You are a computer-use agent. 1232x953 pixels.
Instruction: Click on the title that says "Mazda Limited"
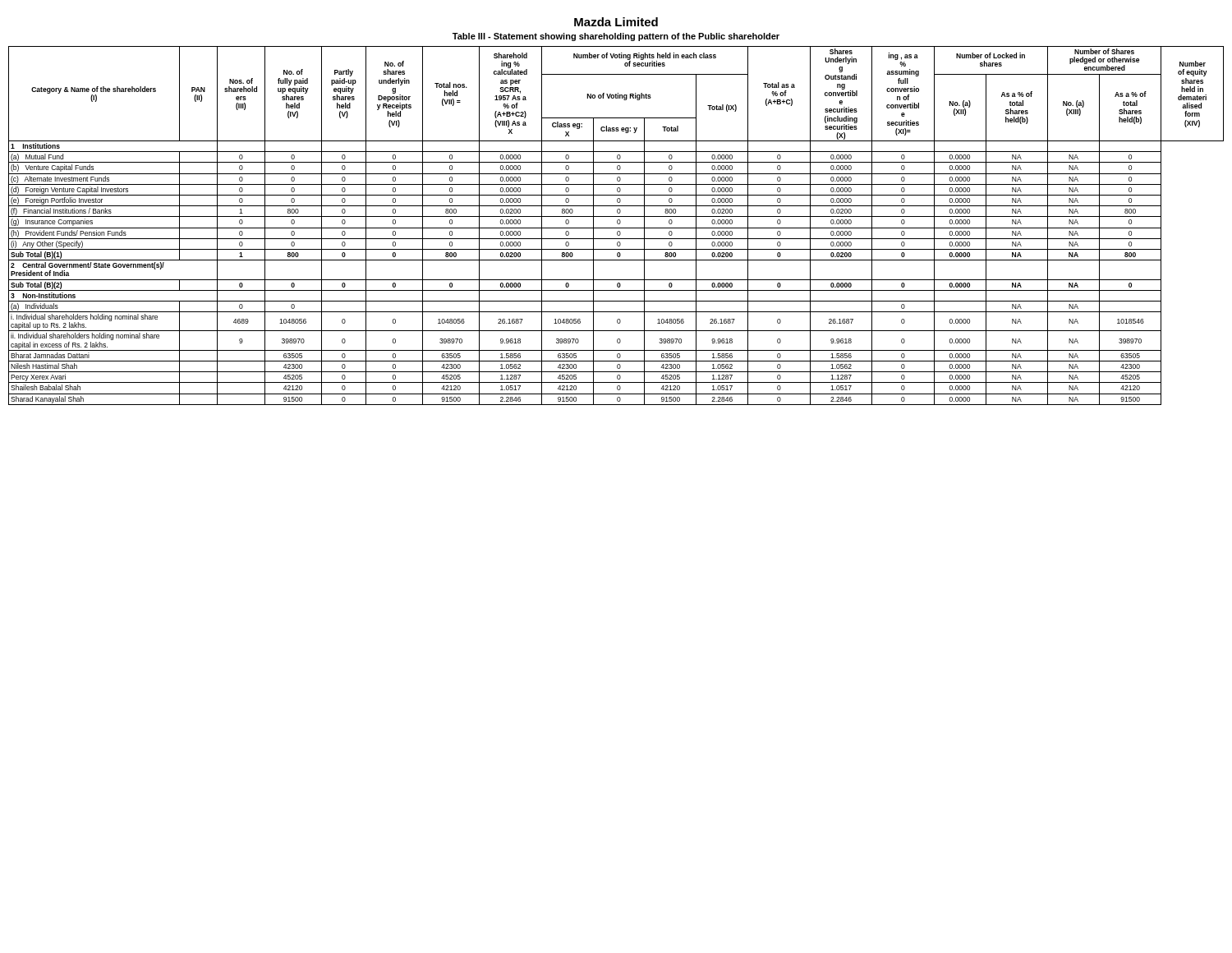(x=616, y=22)
